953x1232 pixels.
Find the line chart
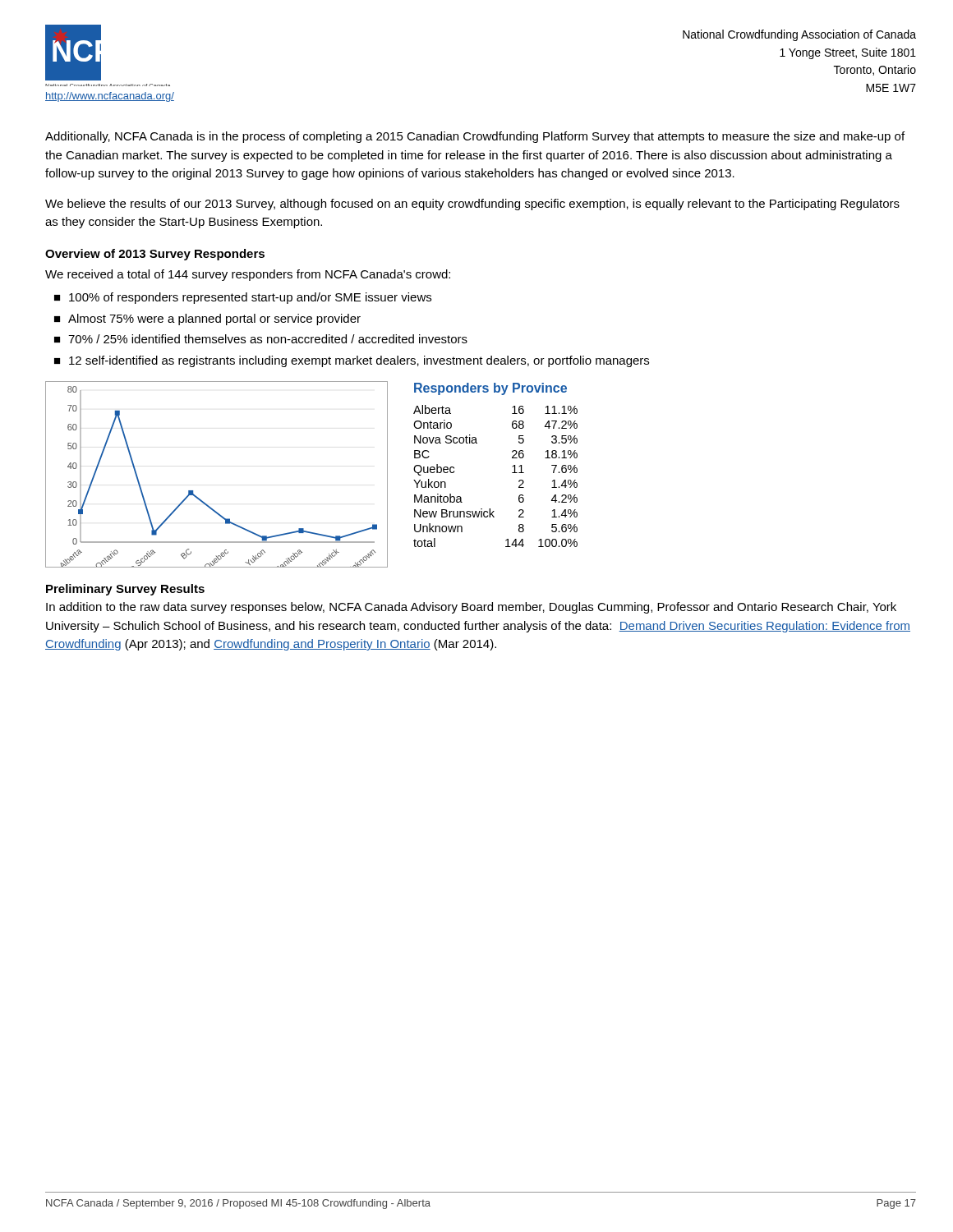tap(218, 476)
